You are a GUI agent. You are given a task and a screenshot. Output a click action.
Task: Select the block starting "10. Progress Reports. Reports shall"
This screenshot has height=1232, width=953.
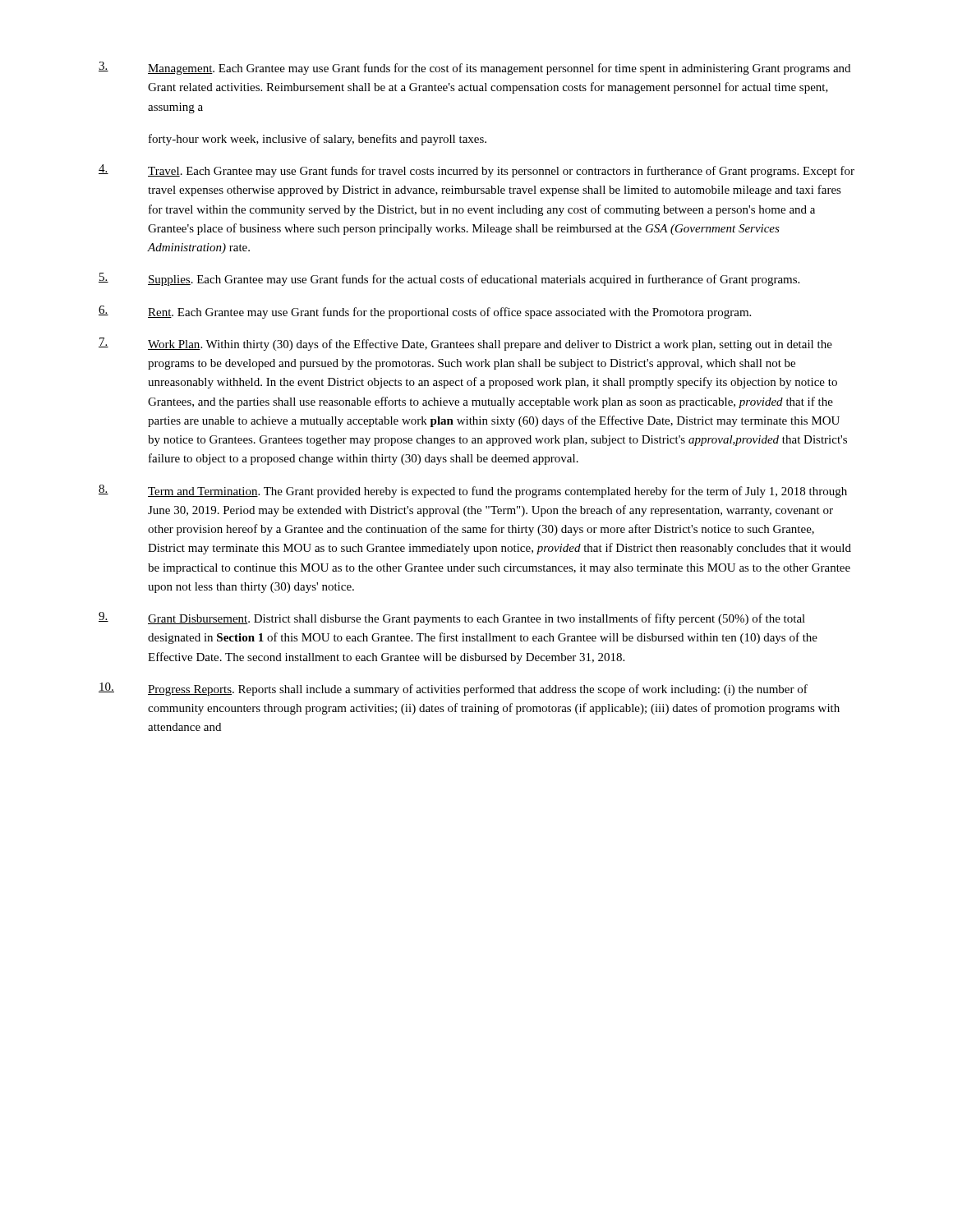[x=476, y=708]
